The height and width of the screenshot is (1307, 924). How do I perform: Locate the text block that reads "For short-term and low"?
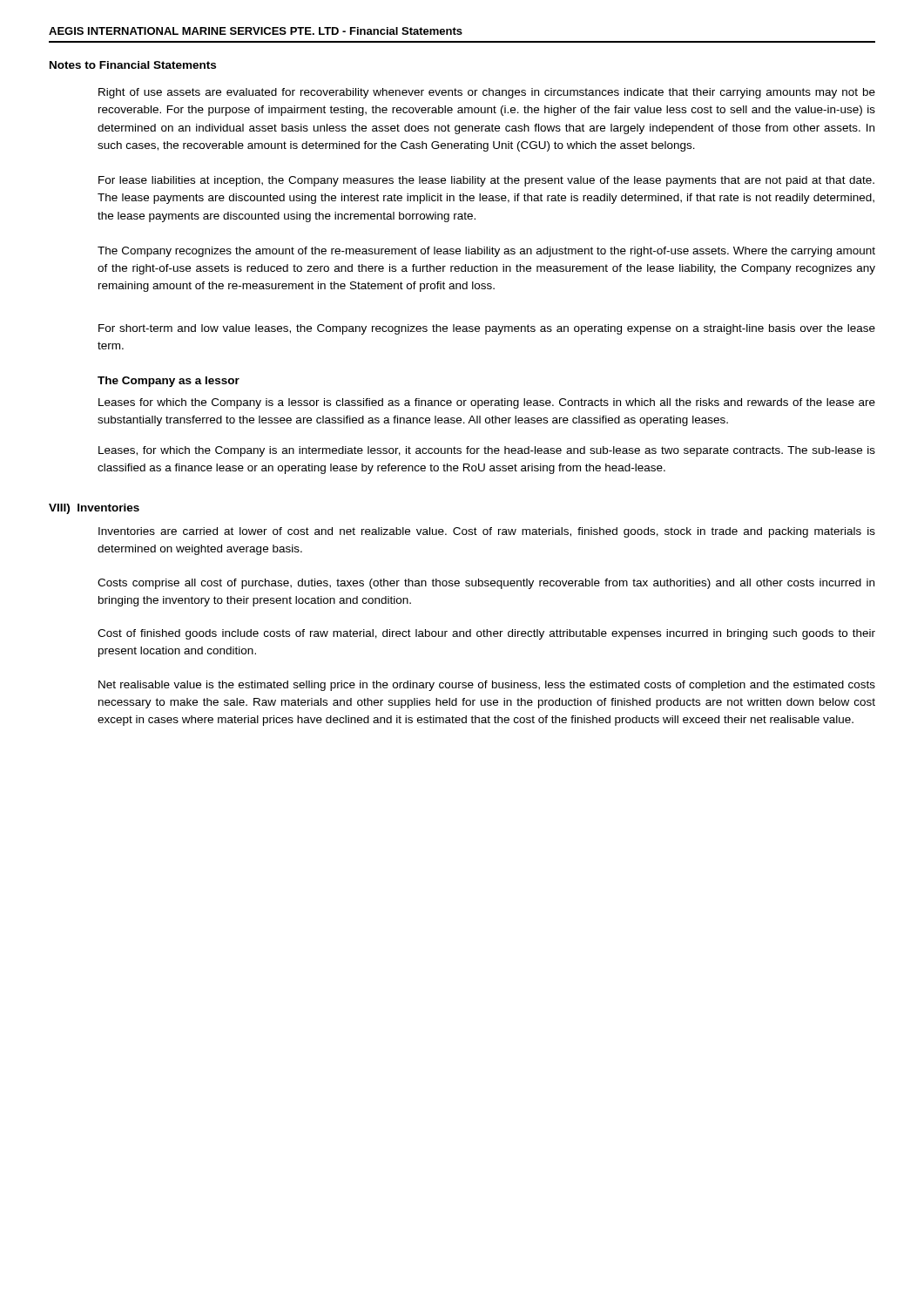click(x=486, y=336)
